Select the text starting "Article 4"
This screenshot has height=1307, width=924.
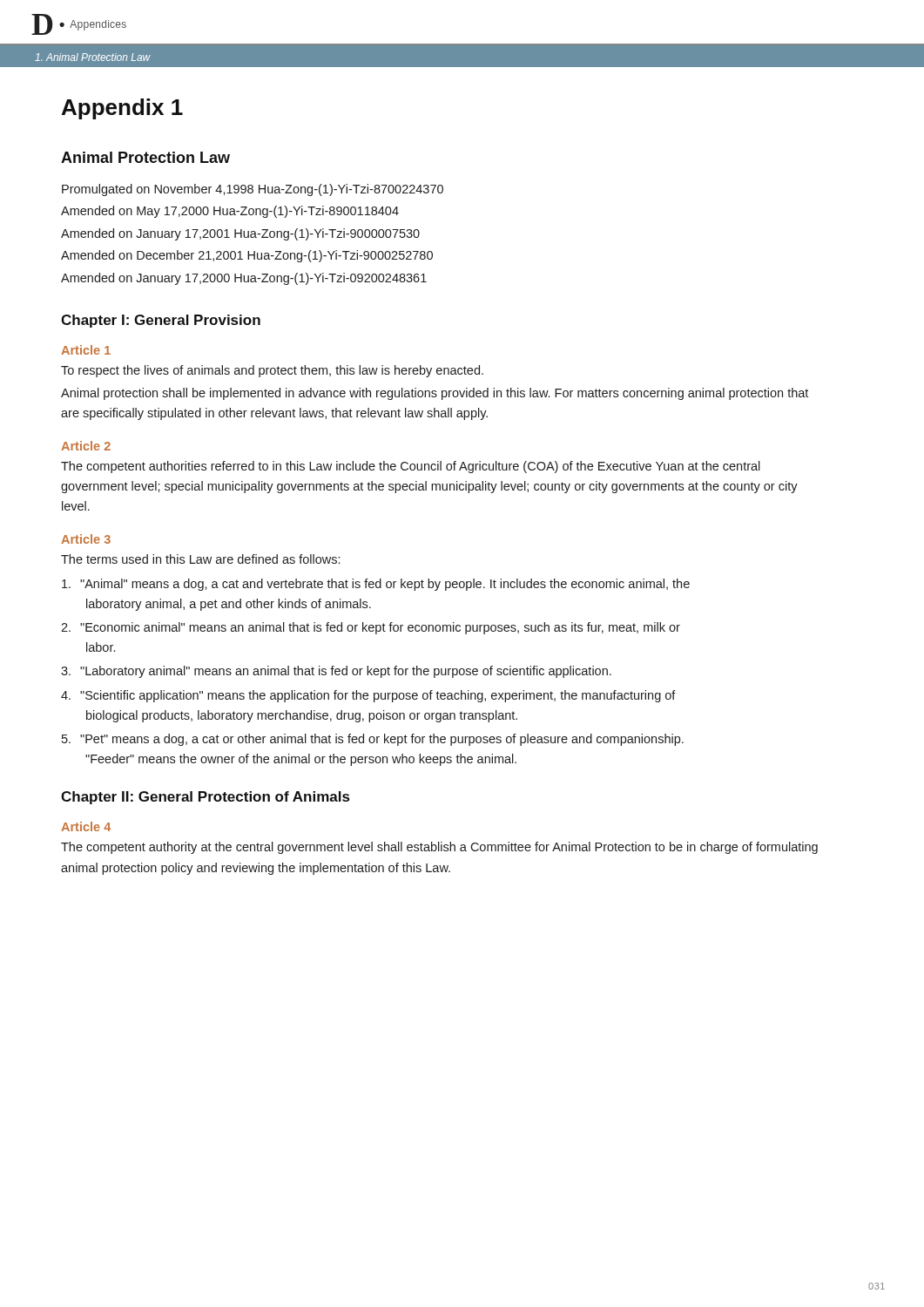click(x=86, y=827)
